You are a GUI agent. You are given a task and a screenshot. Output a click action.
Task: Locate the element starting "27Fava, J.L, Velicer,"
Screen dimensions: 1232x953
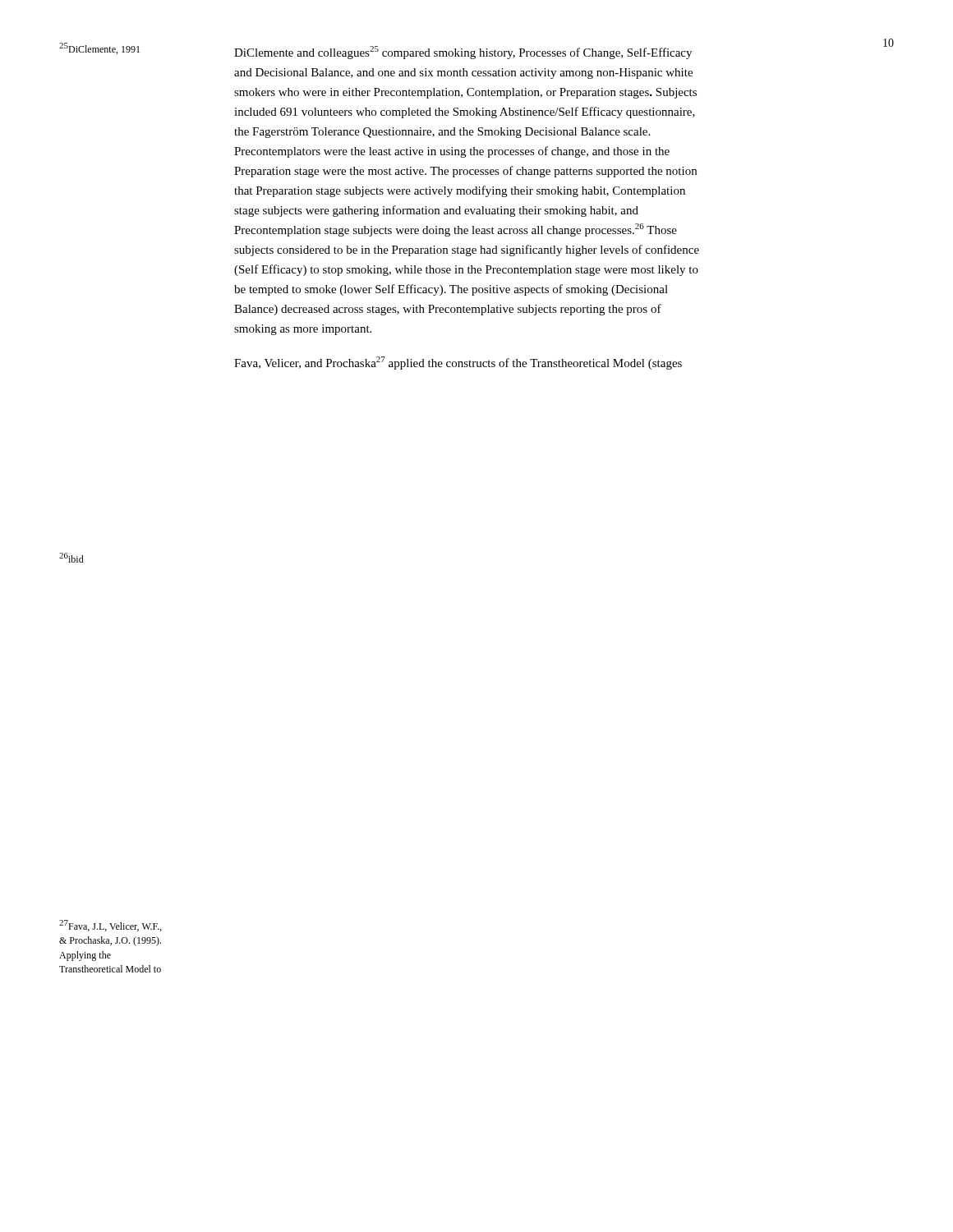(111, 947)
